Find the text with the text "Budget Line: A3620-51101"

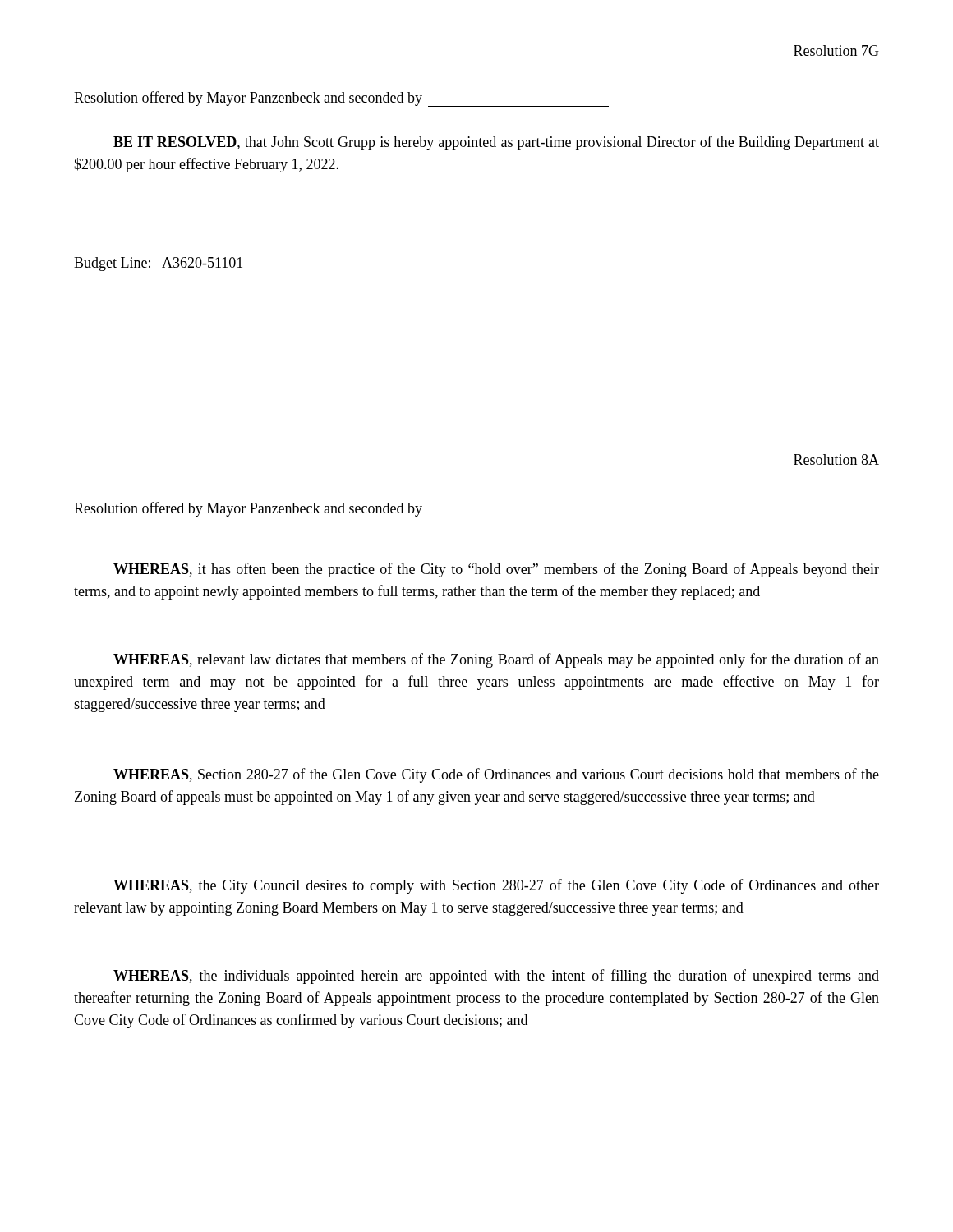coord(159,263)
